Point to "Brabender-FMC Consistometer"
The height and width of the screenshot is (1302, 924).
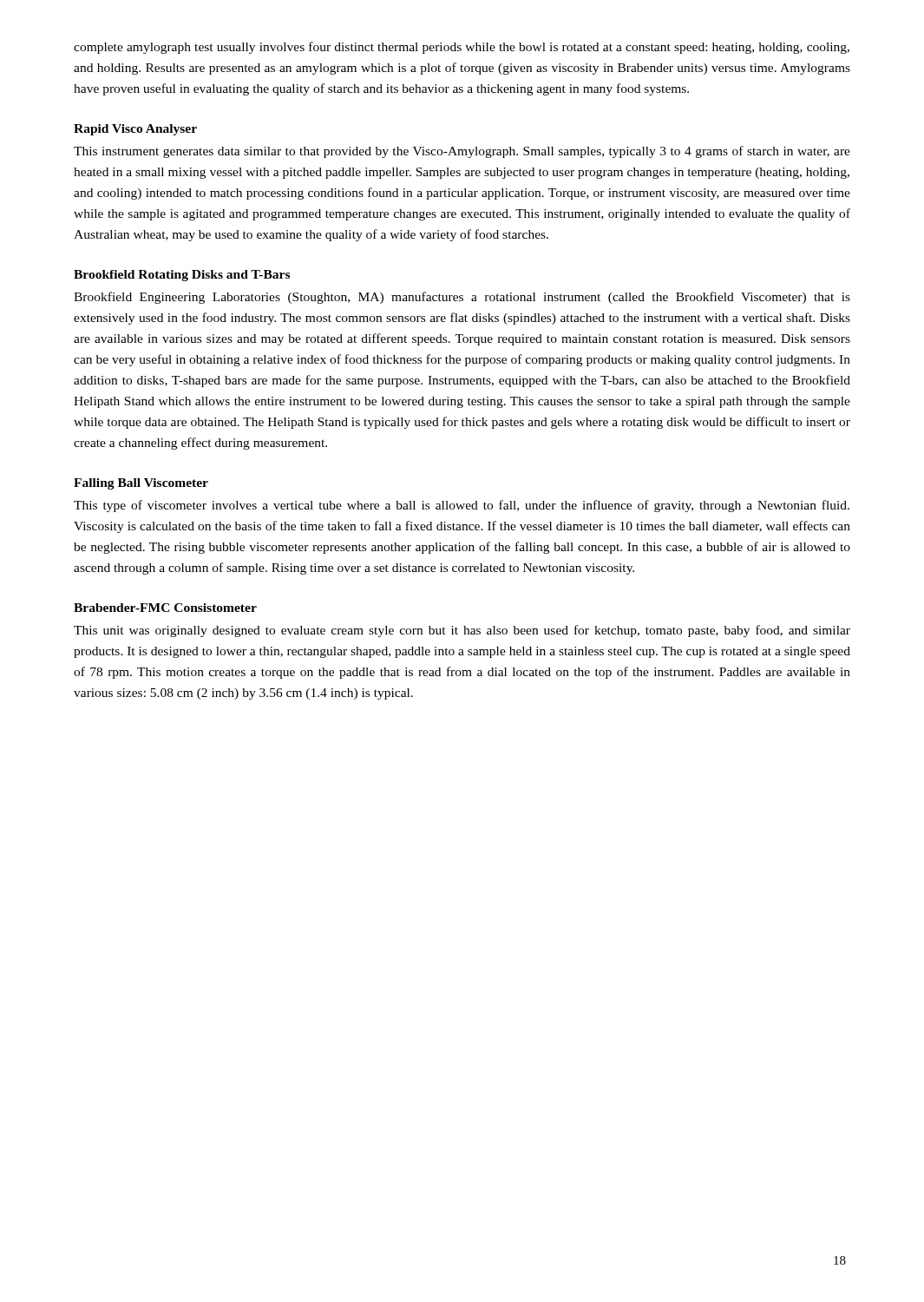click(165, 607)
